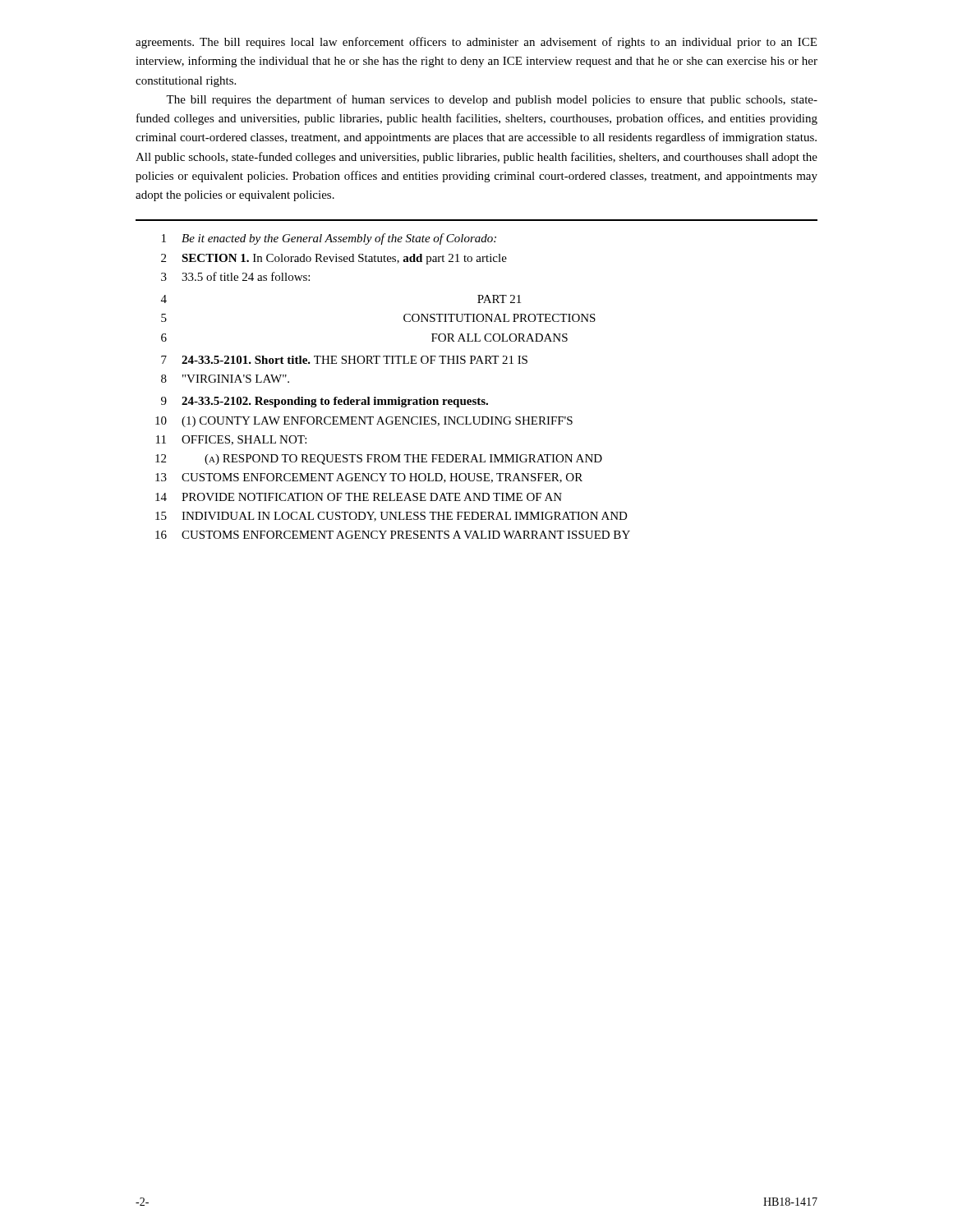This screenshot has height=1232, width=953.
Task: Navigate to the element starting "10 (1) COUNTY LAW ENFORCEMENT AGENCIES,"
Action: click(476, 421)
